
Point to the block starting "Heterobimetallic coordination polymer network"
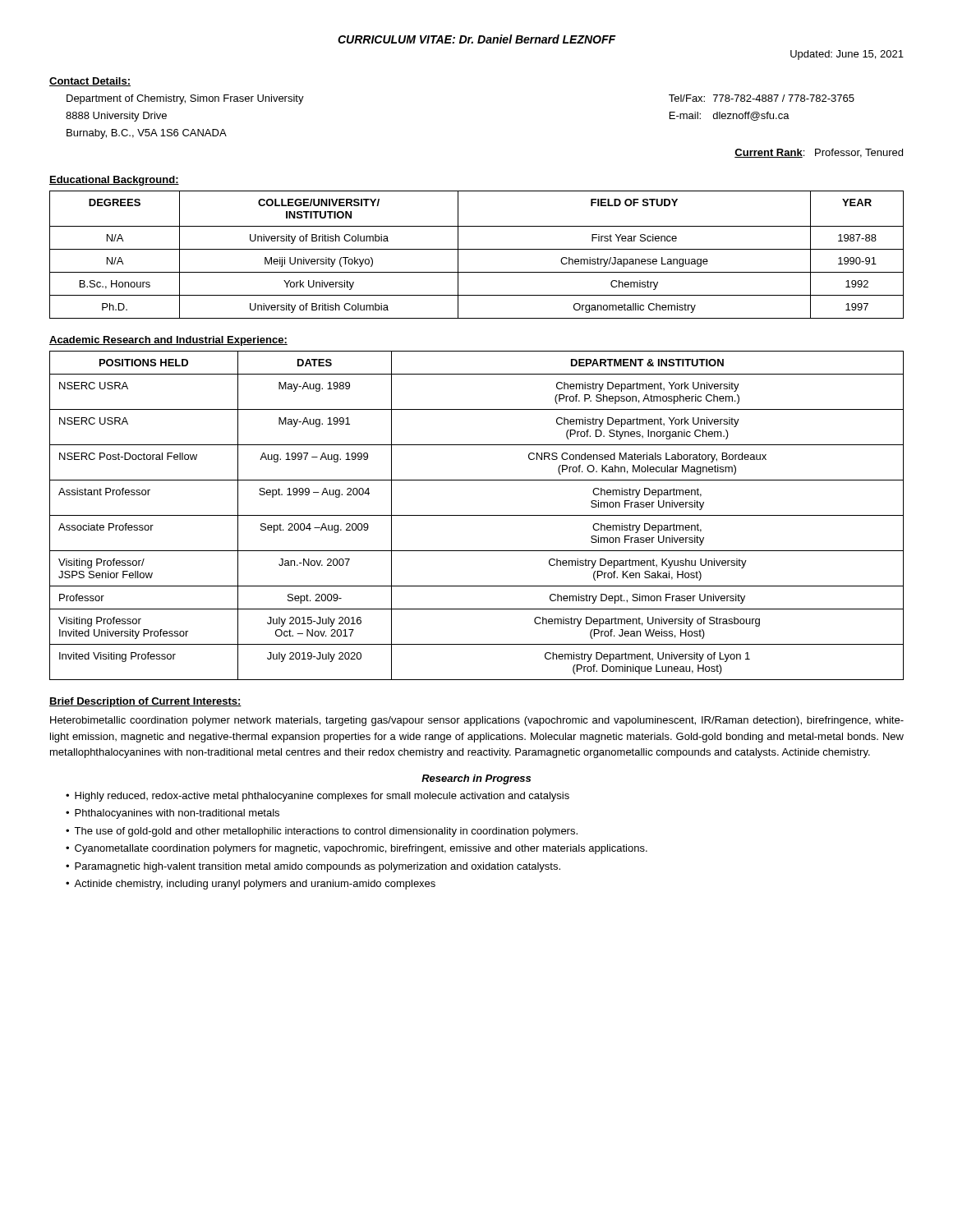[476, 736]
